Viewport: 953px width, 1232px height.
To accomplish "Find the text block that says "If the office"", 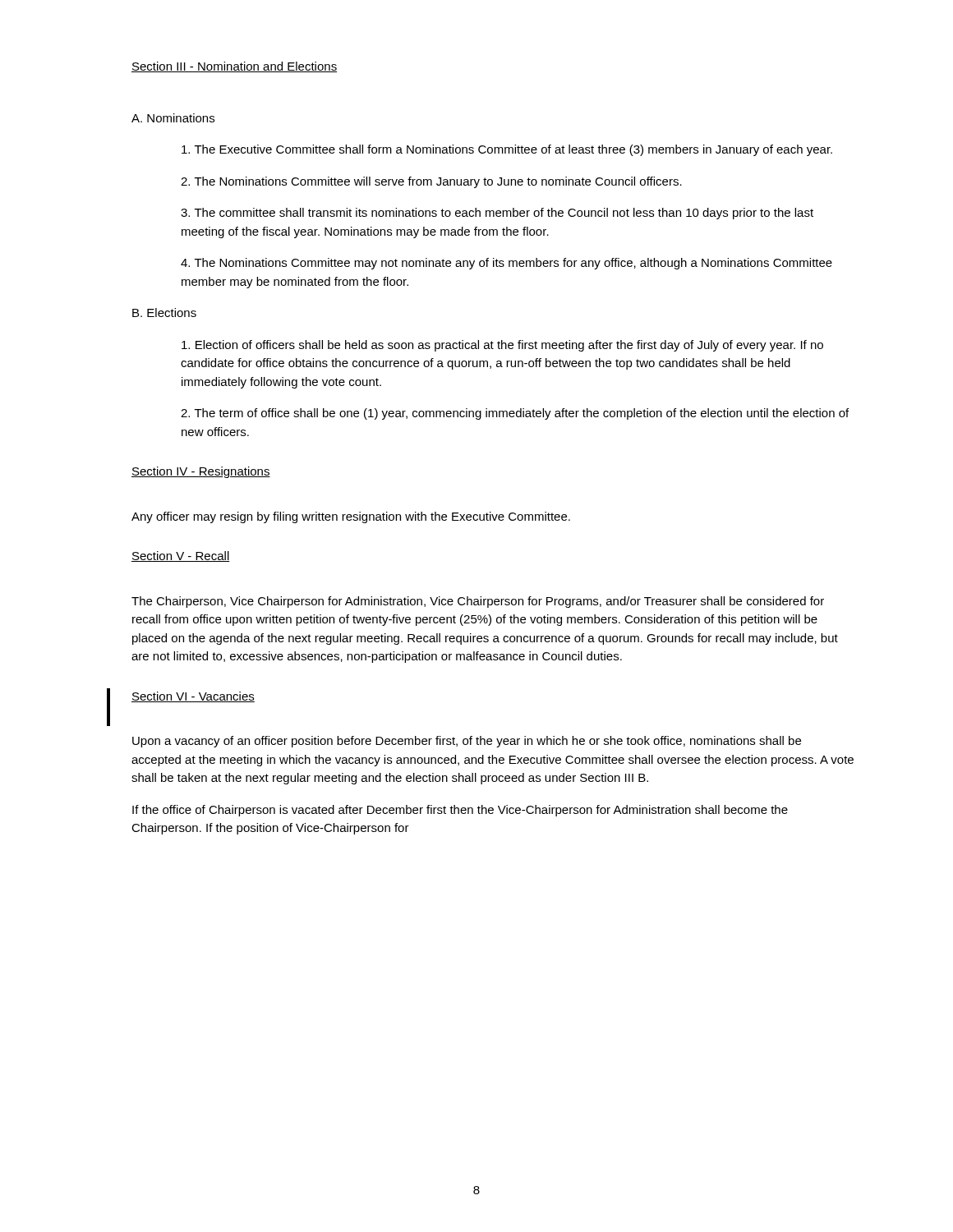I will pyautogui.click(x=460, y=818).
